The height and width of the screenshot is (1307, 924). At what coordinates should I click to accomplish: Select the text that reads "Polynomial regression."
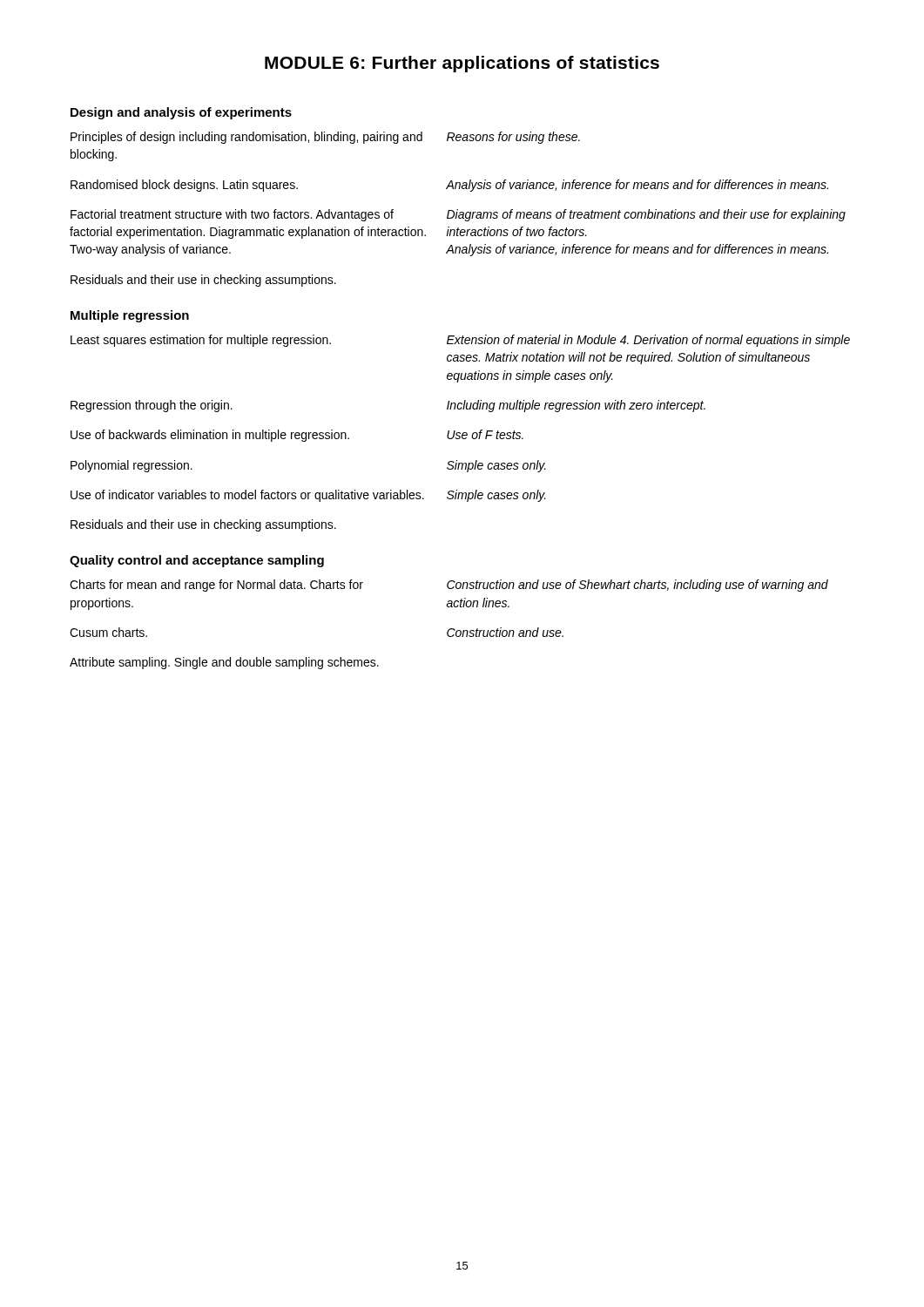coord(131,465)
